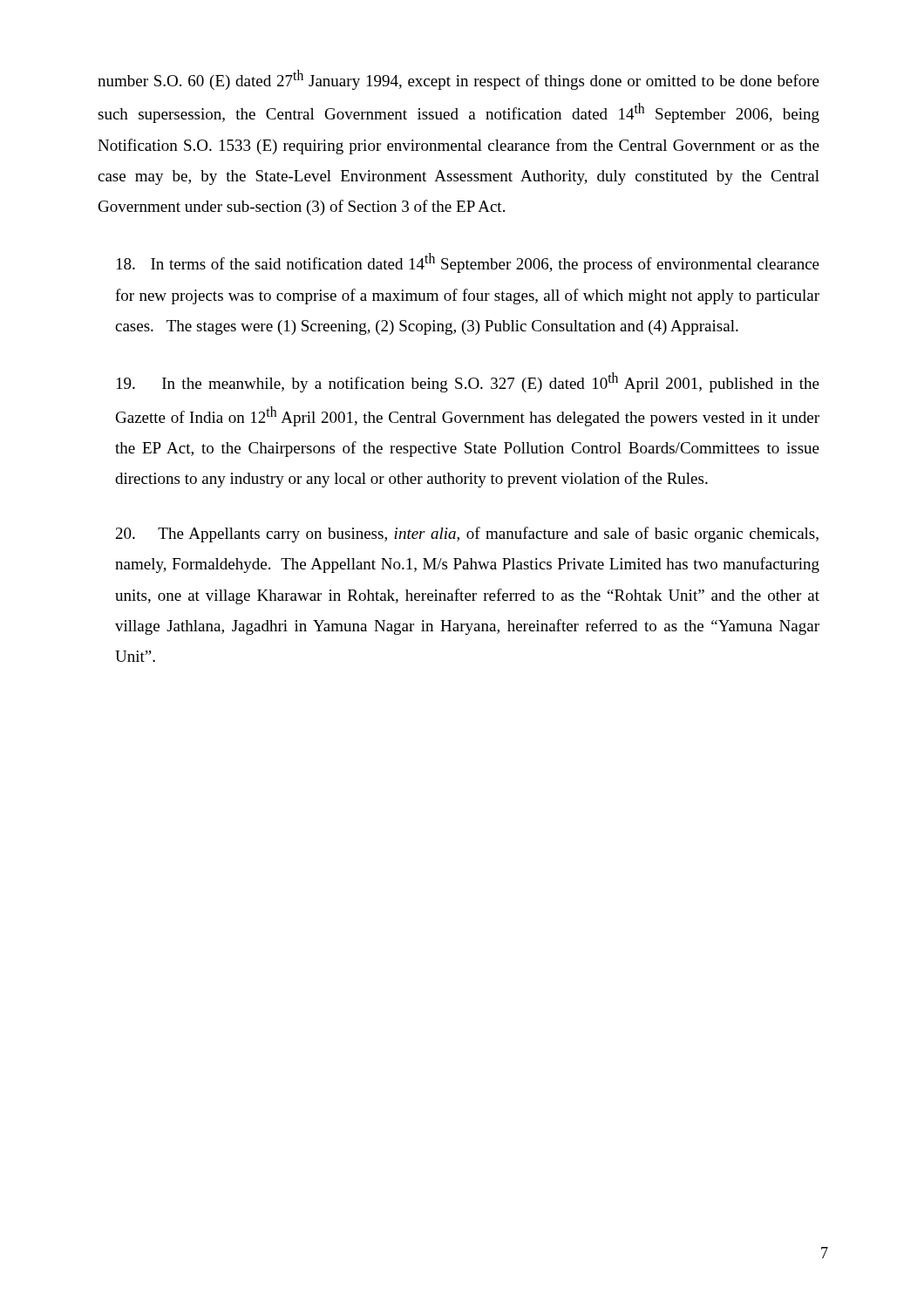Click the passage that begins "In terms of the said"
The height and width of the screenshot is (1308, 924).
click(x=467, y=293)
